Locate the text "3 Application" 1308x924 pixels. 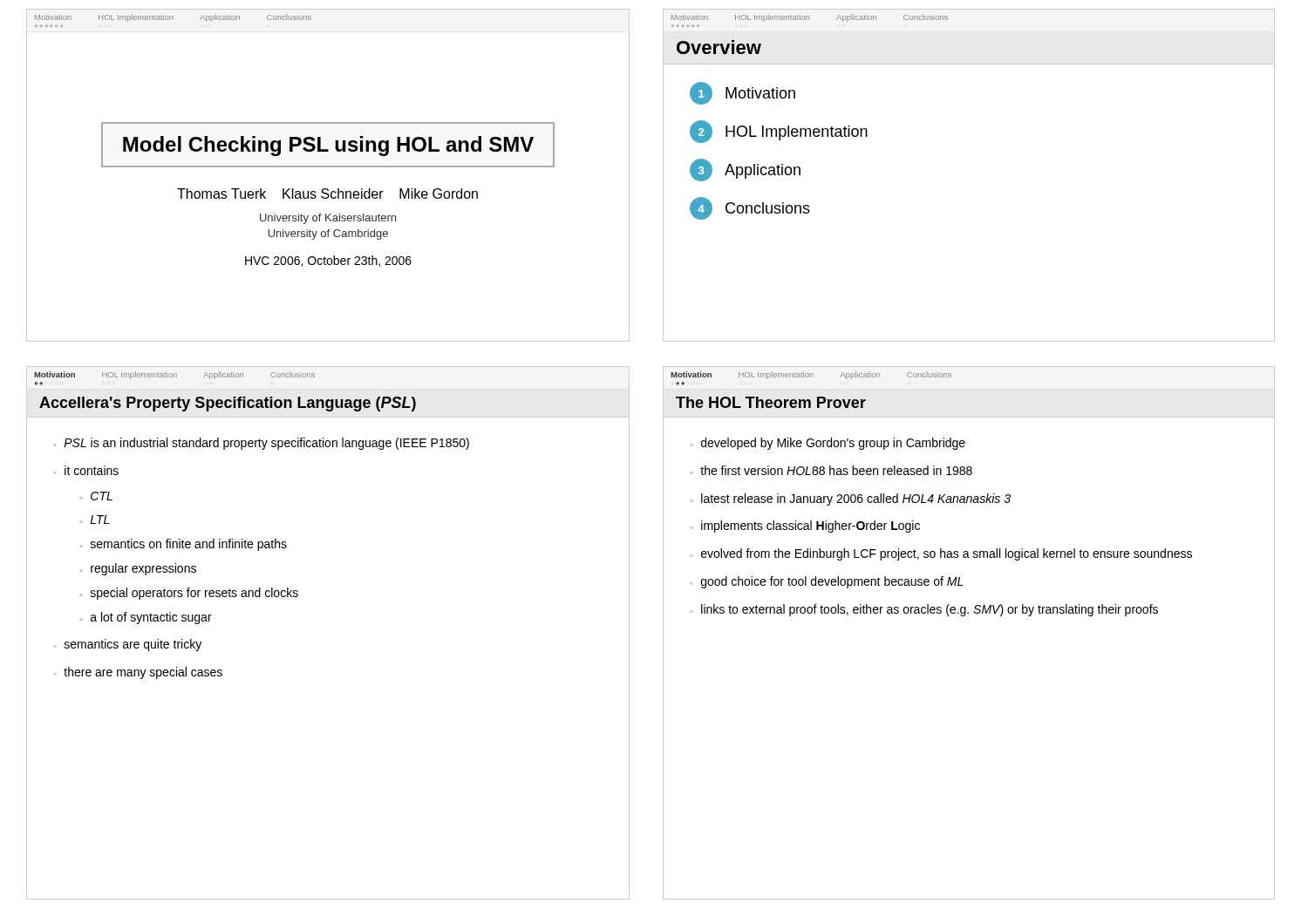pos(746,170)
